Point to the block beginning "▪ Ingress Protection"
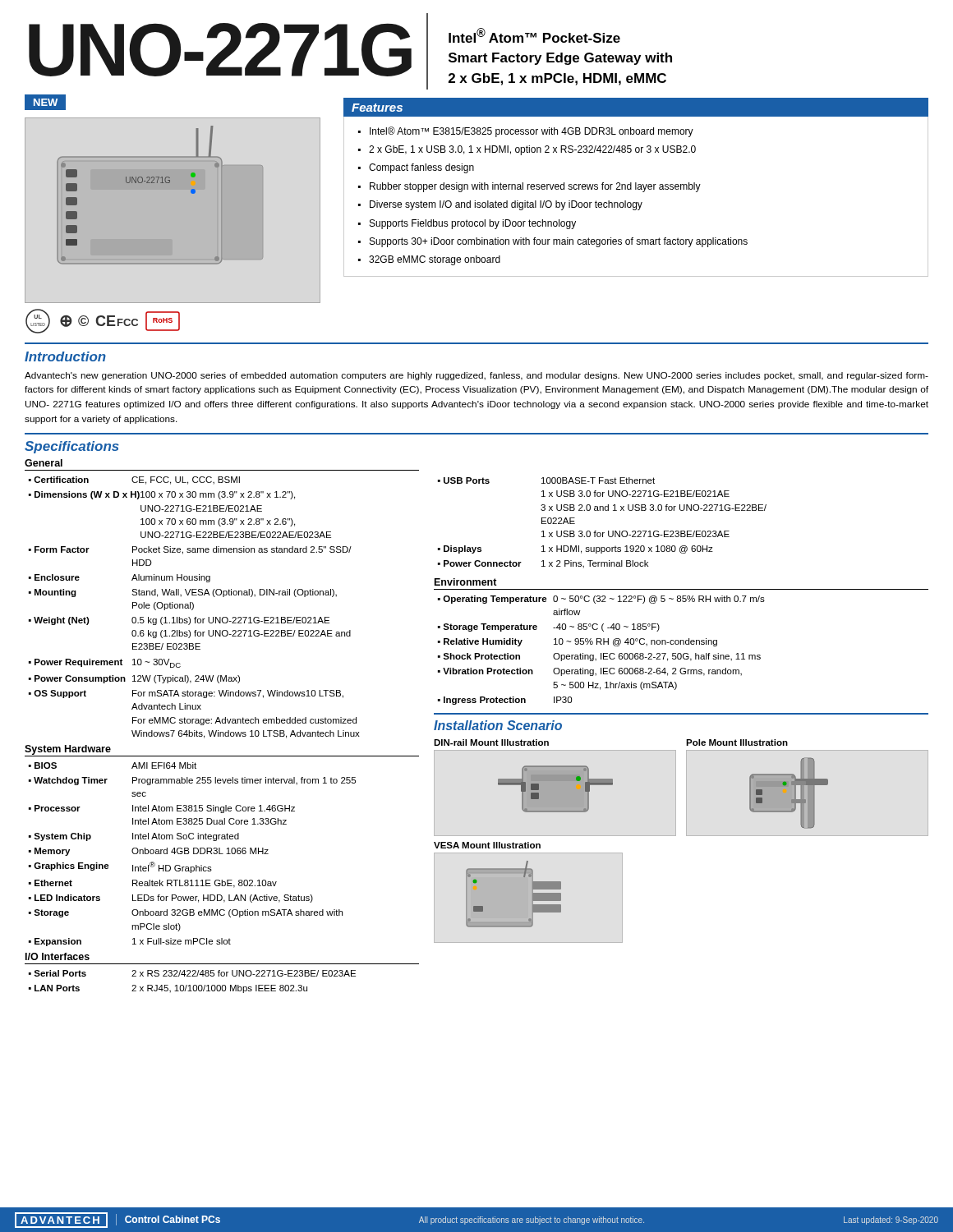This screenshot has width=953, height=1232. pyautogui.click(x=503, y=700)
